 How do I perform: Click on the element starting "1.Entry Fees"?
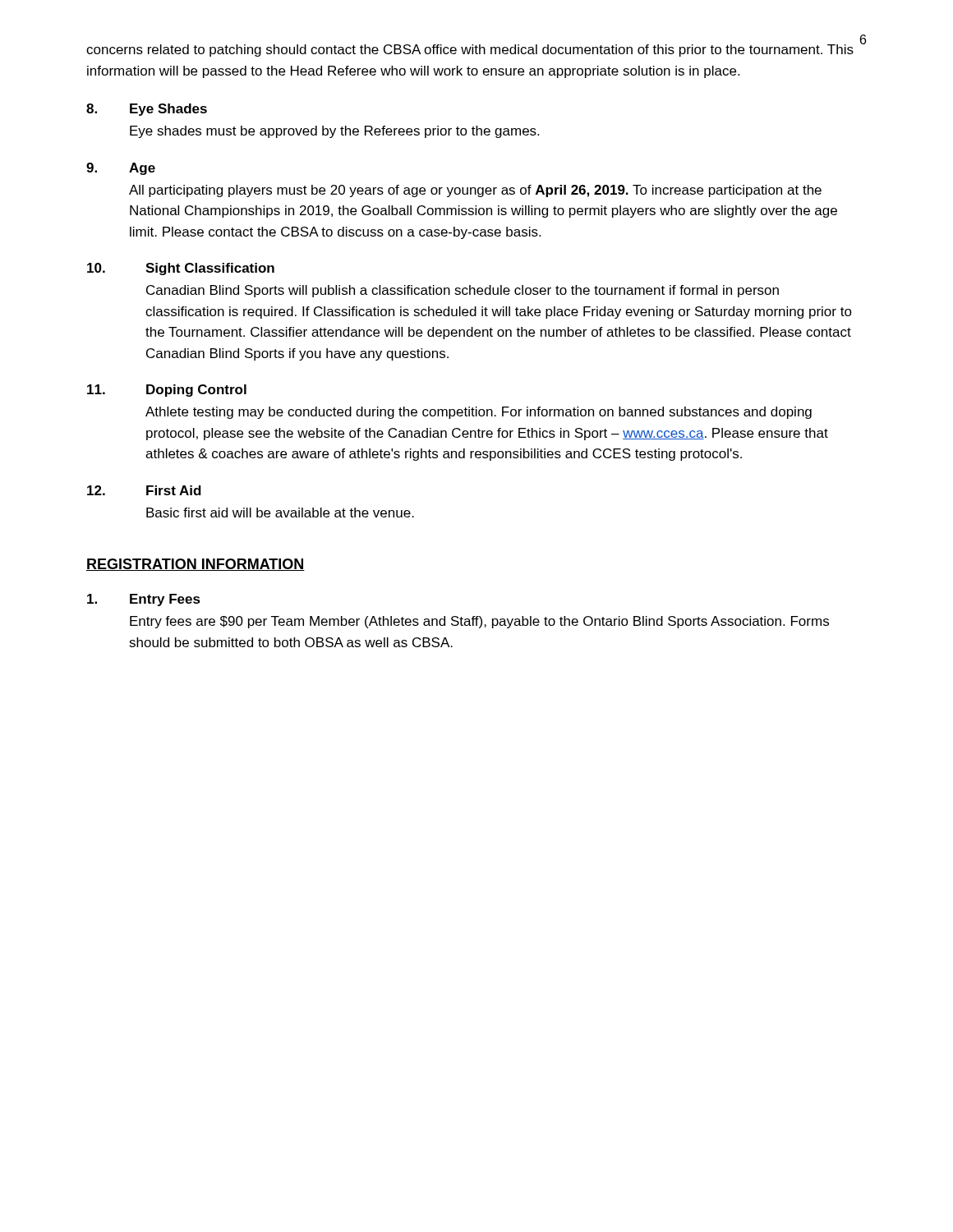143,600
